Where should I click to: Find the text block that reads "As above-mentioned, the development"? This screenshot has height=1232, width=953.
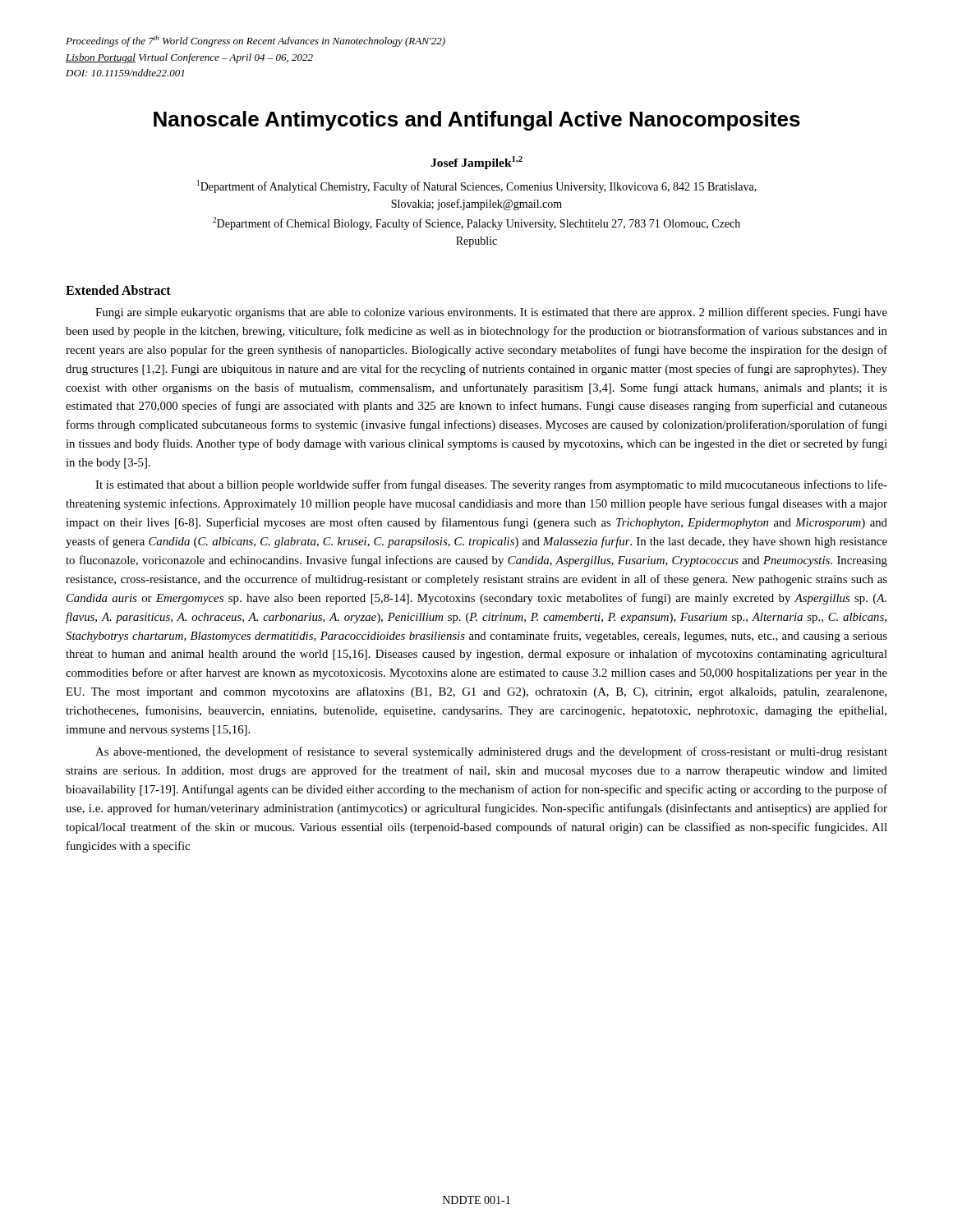pos(476,799)
